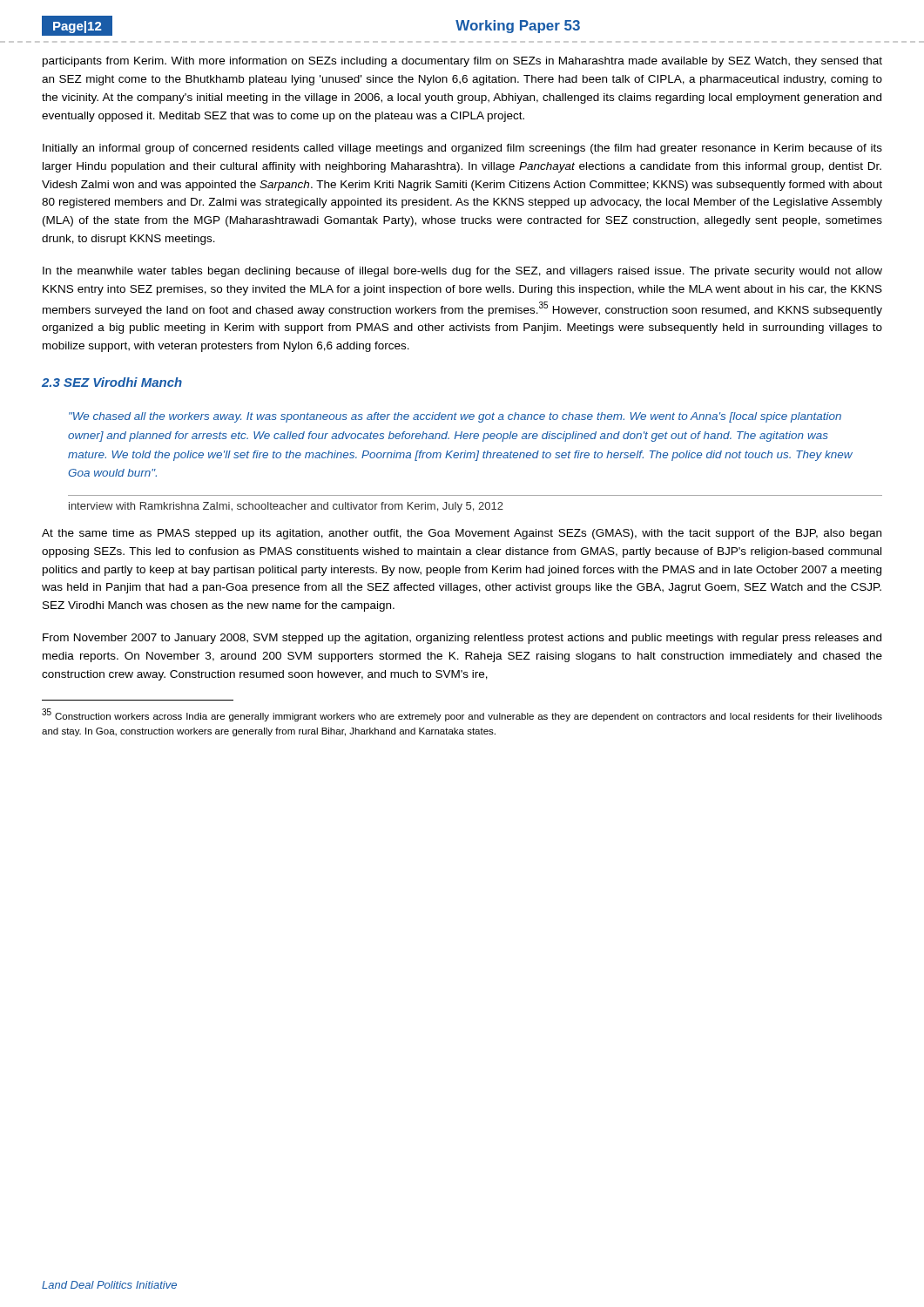Locate the text block with the text "In the meanwhile"
The image size is (924, 1307).
tap(462, 308)
